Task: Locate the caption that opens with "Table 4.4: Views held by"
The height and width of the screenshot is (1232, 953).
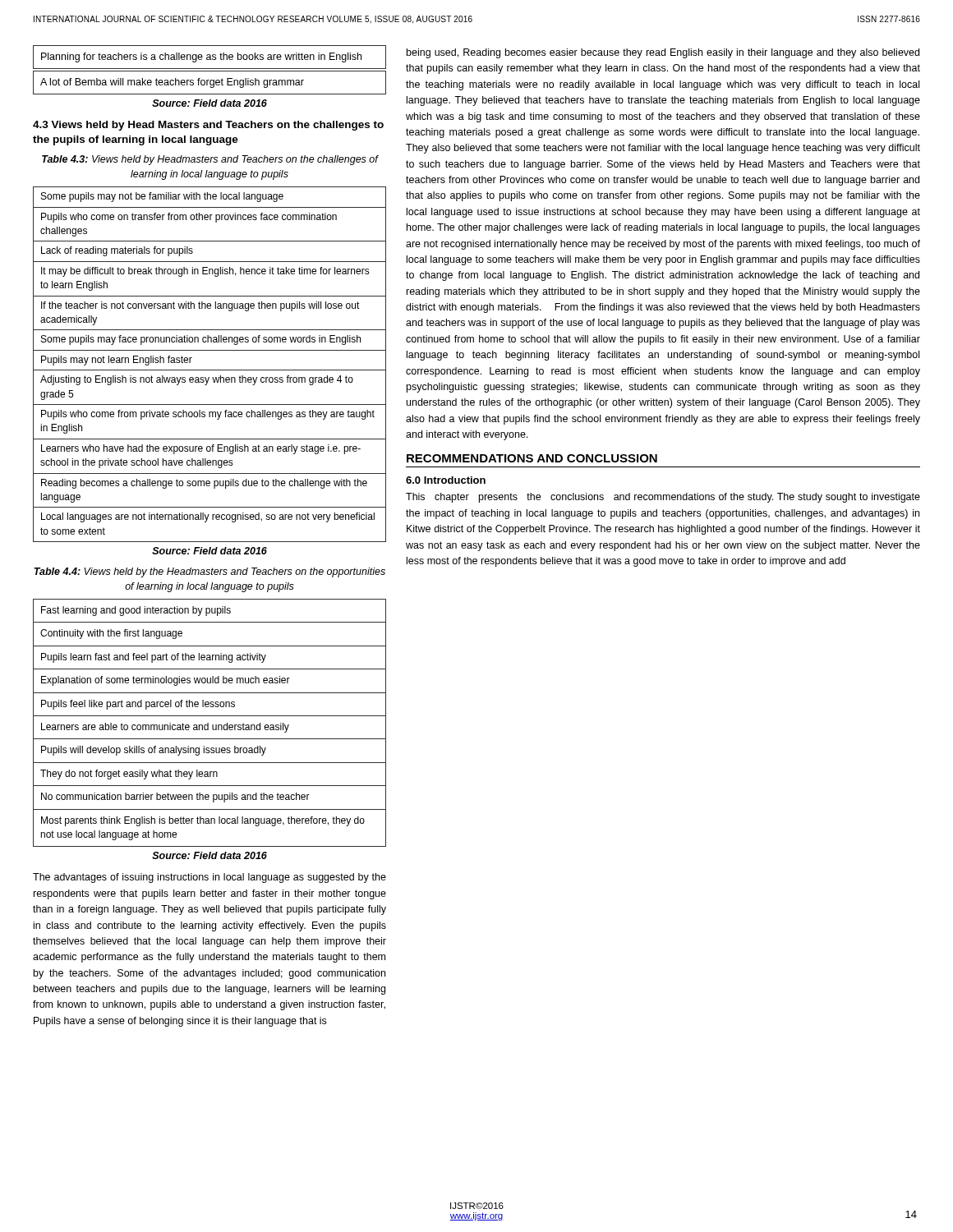Action: (209, 579)
